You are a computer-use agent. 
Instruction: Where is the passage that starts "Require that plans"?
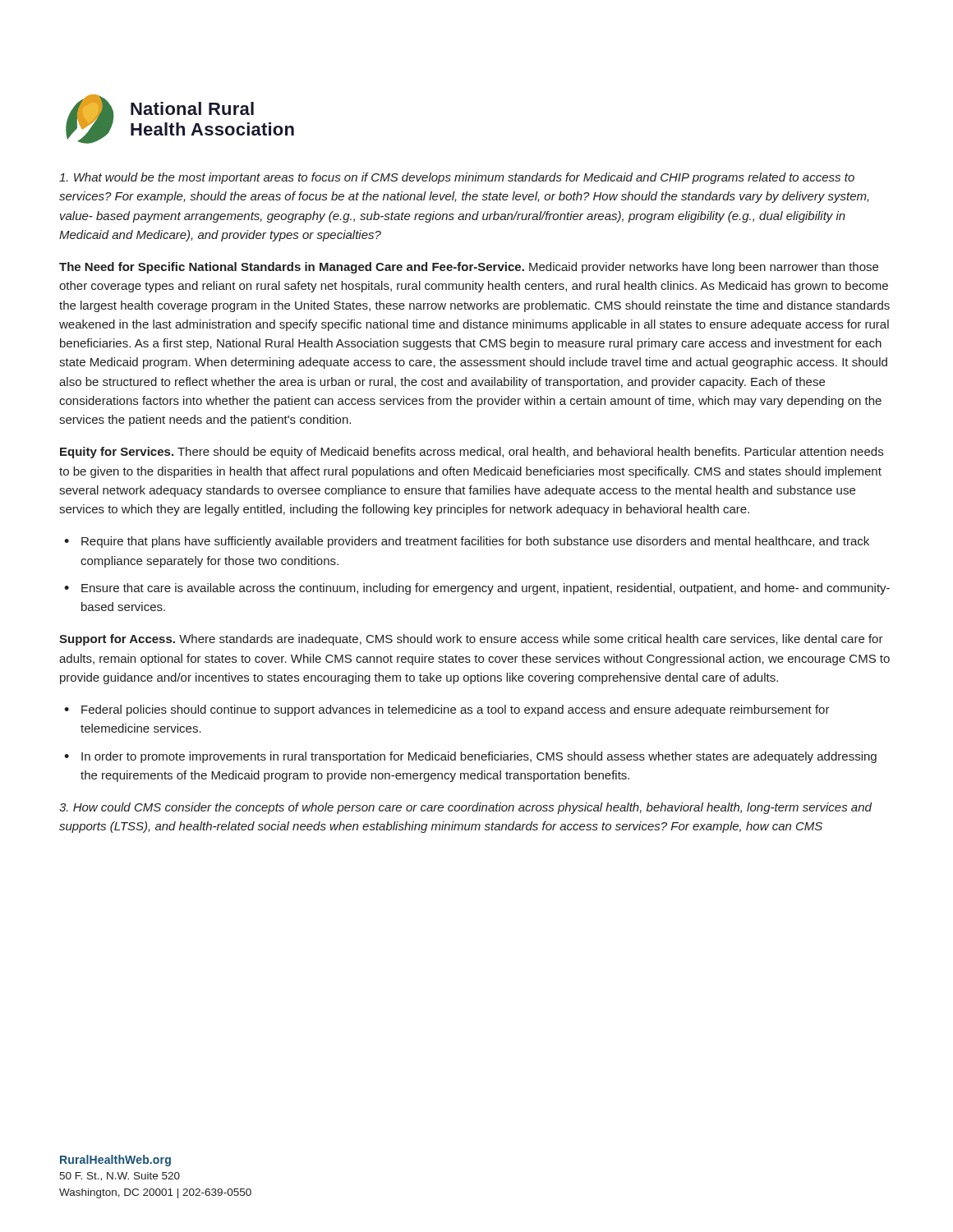475,551
